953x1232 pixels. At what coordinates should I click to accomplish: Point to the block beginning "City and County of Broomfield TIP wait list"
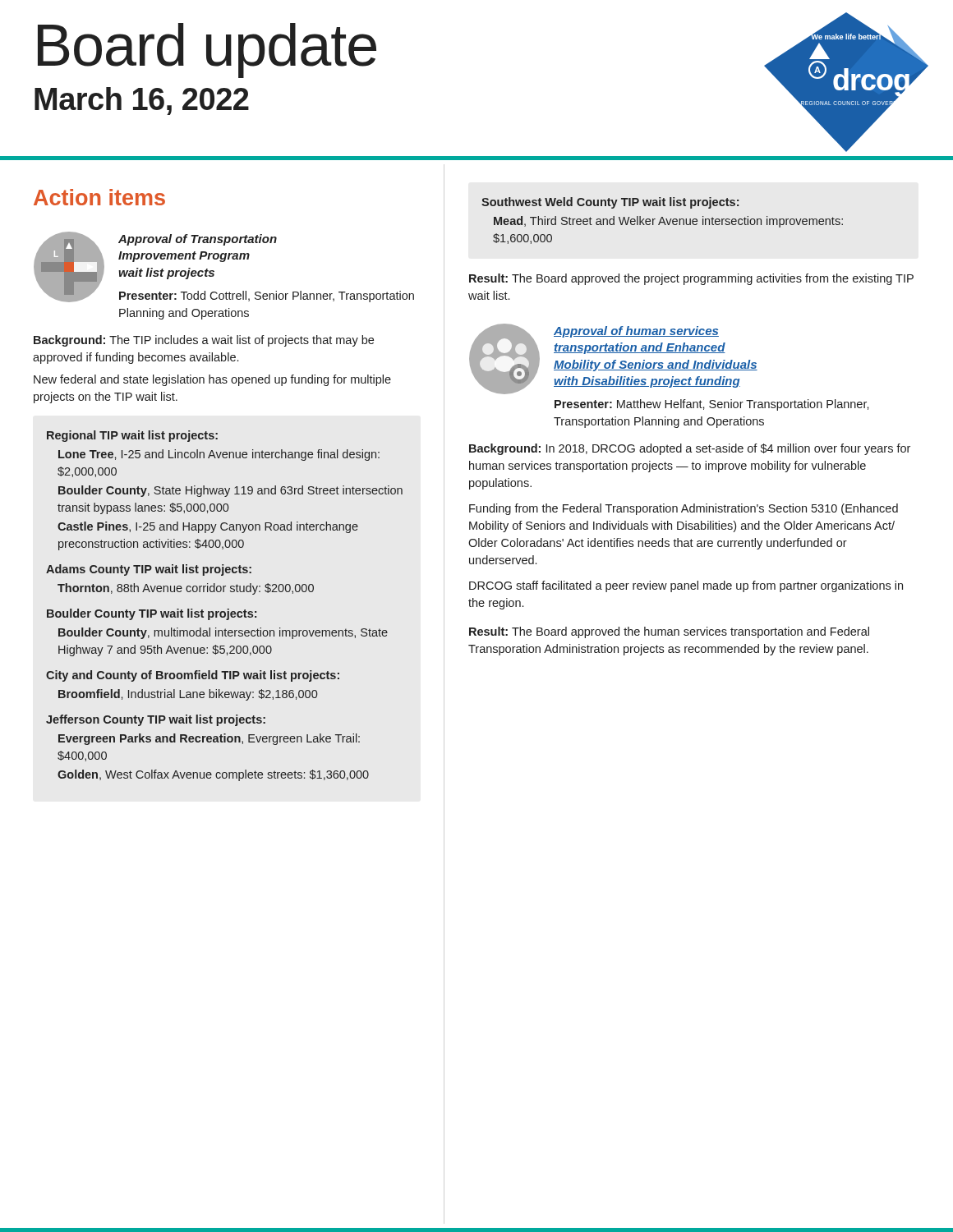[227, 685]
